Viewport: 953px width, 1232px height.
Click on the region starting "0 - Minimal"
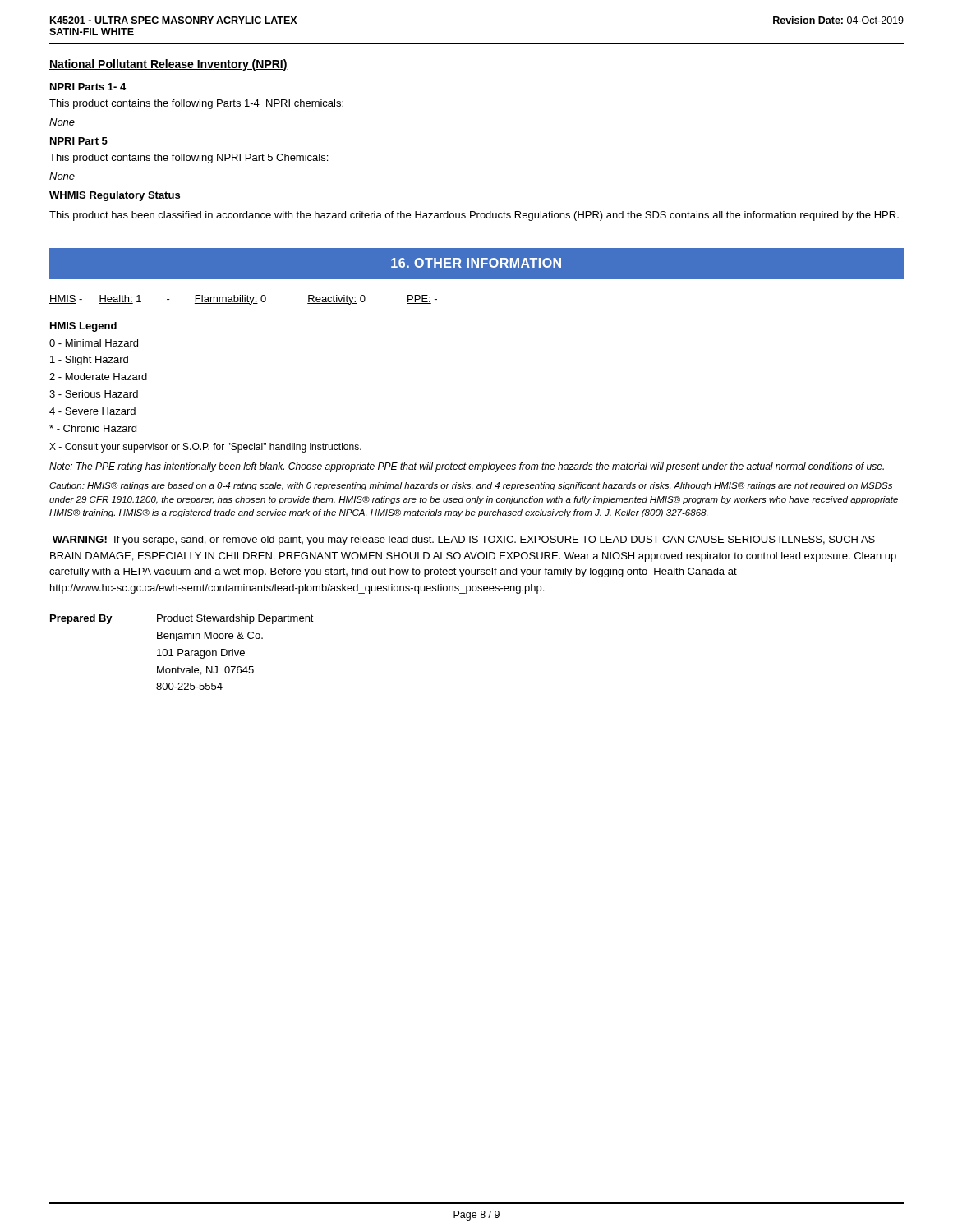94,342
